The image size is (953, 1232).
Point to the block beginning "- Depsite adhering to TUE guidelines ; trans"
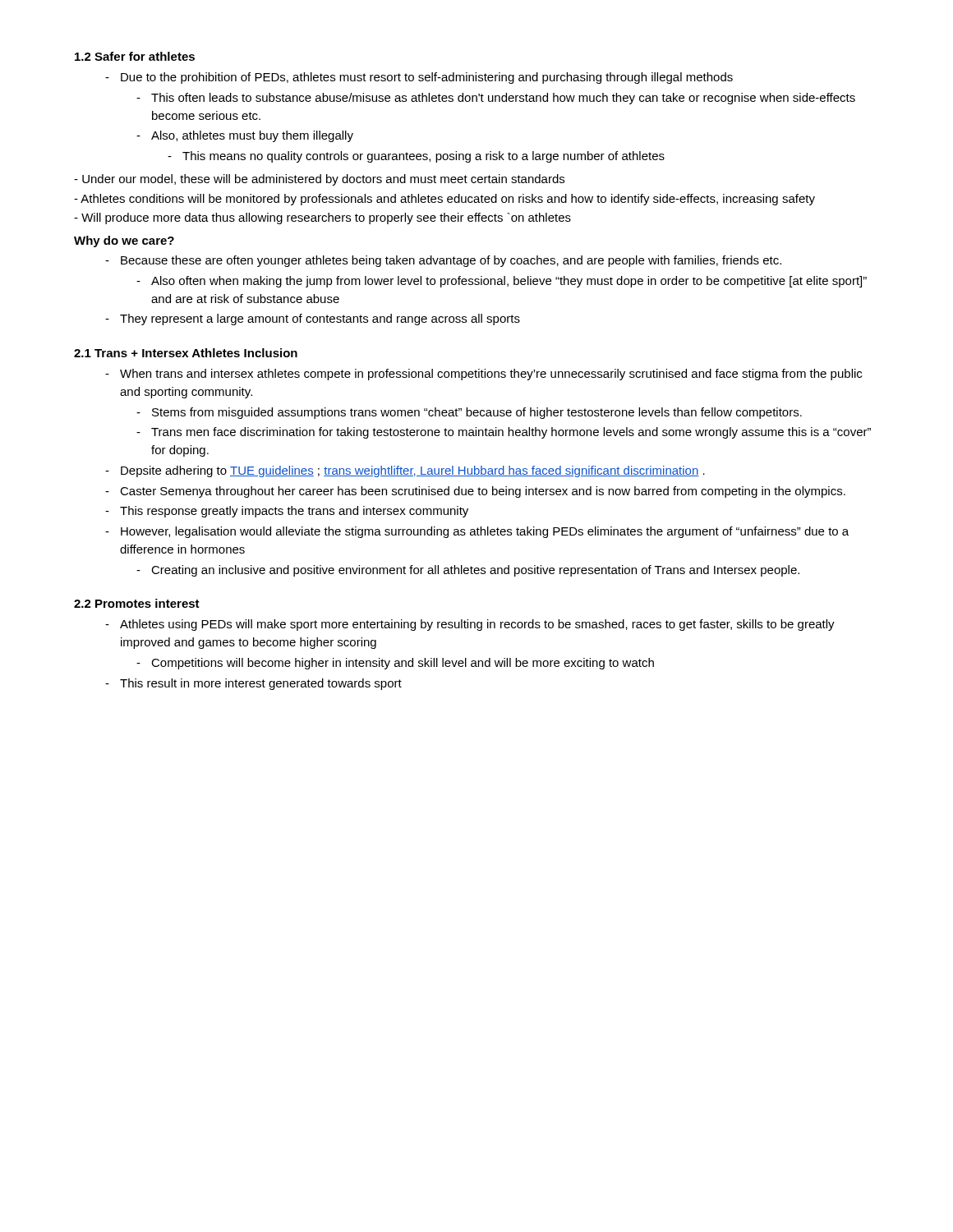click(x=492, y=470)
